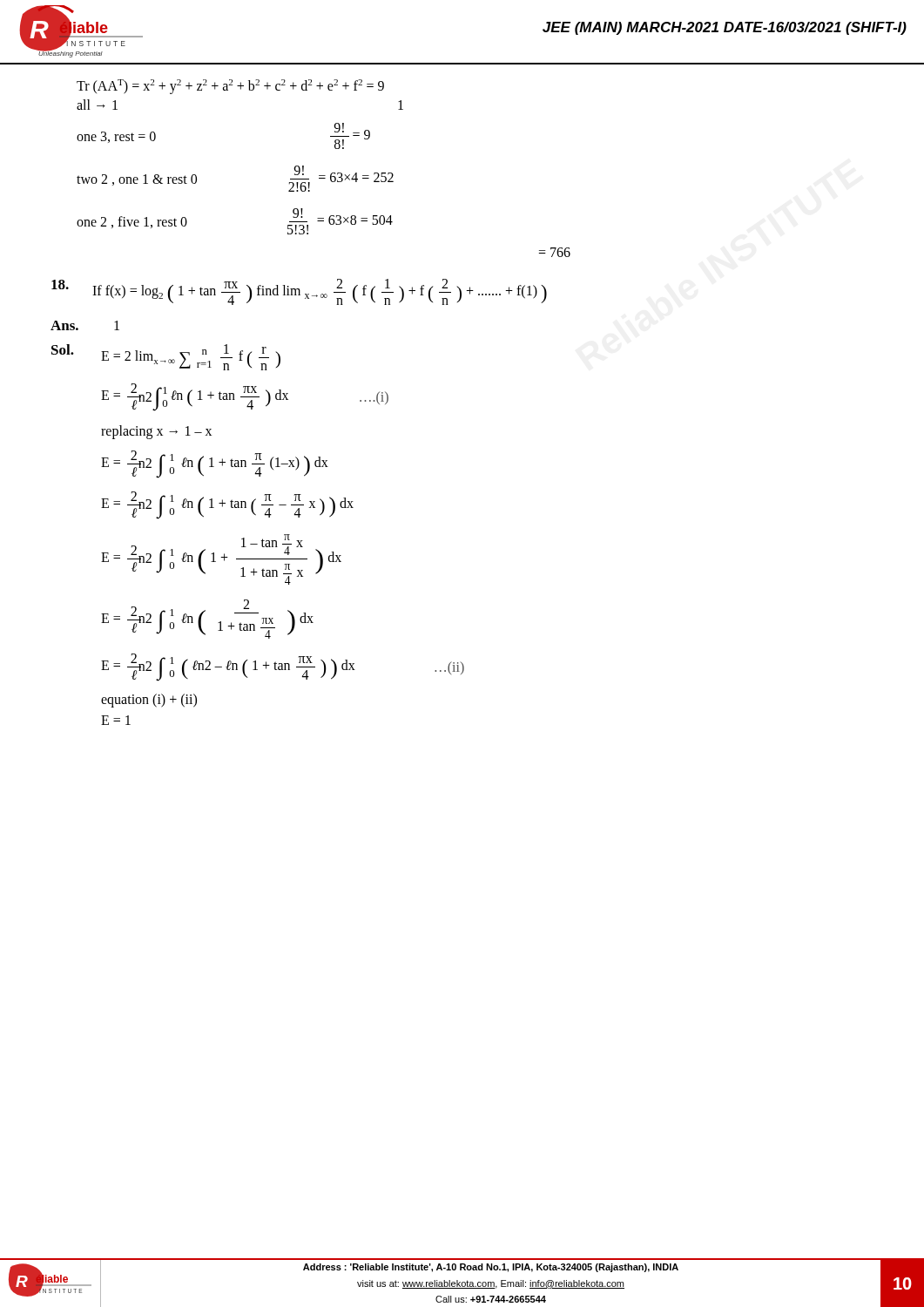Navigate to the region starting "Sol. E = 2 limx→∞ ∑ n r=1"
924x1307 pixels.
point(166,357)
